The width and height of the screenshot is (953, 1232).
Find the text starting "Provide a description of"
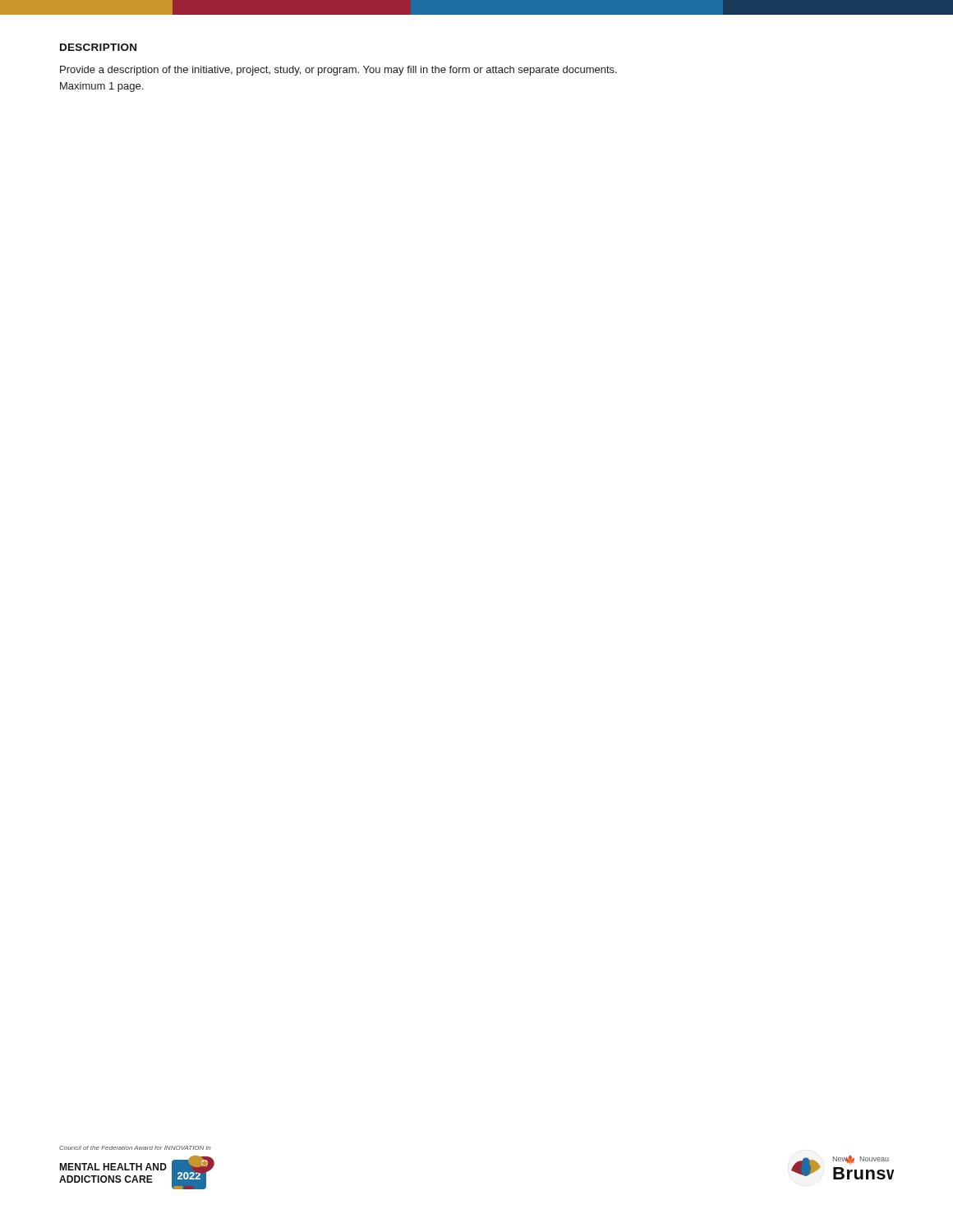tap(338, 77)
